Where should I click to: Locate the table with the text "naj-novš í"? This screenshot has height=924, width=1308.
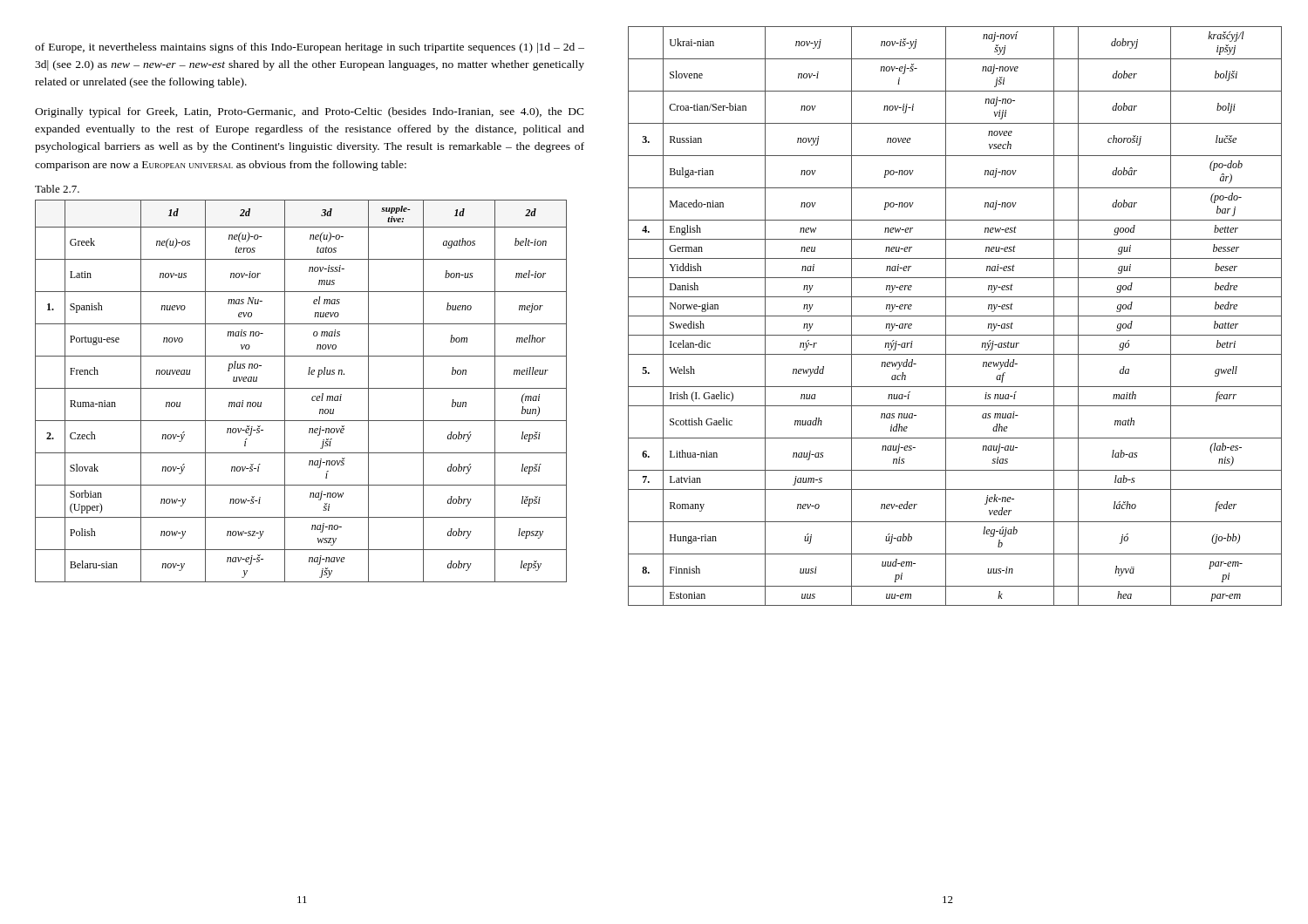[310, 391]
